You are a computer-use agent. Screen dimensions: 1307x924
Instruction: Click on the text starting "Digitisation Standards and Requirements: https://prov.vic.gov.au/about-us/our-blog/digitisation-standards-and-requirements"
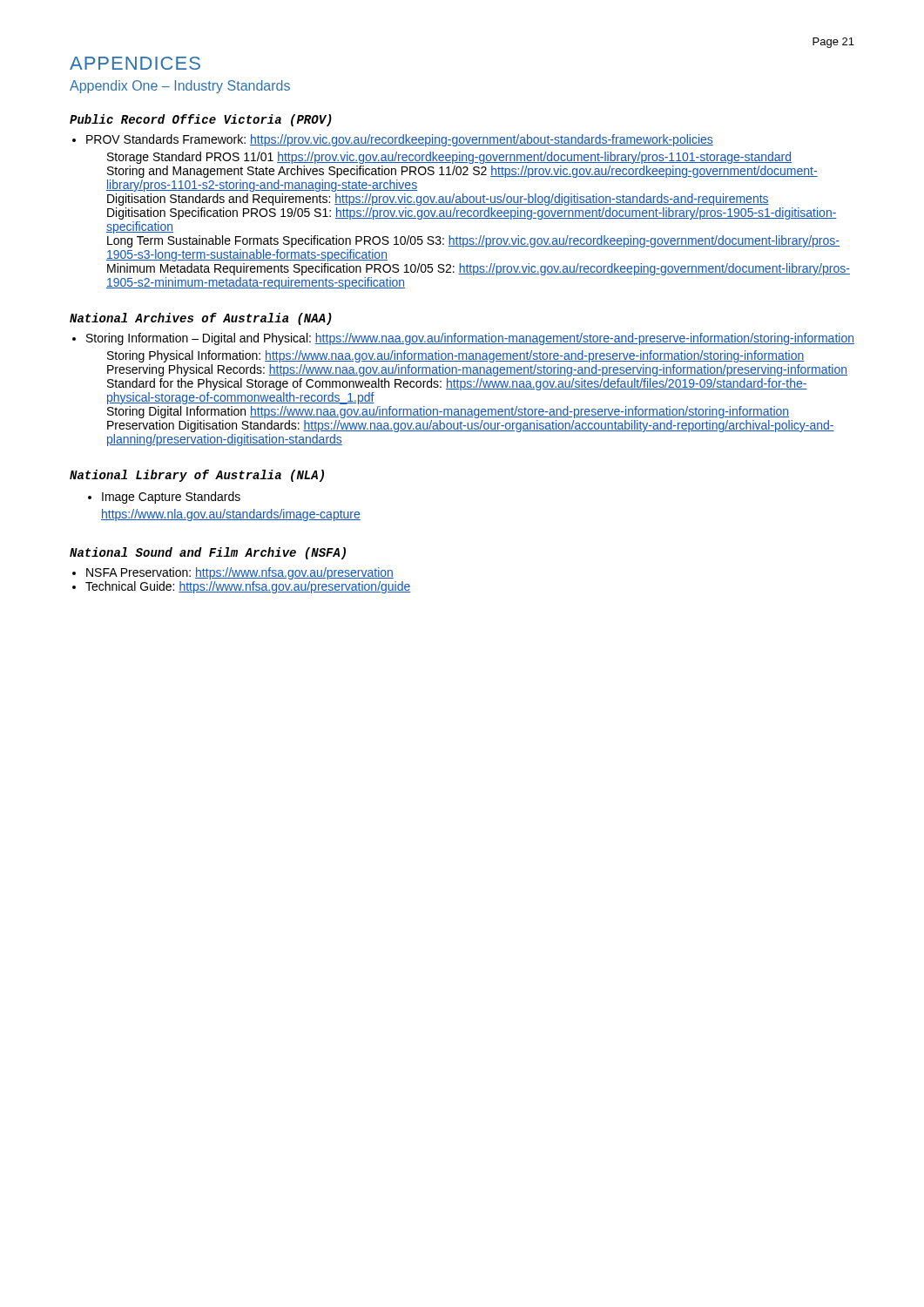point(480,199)
